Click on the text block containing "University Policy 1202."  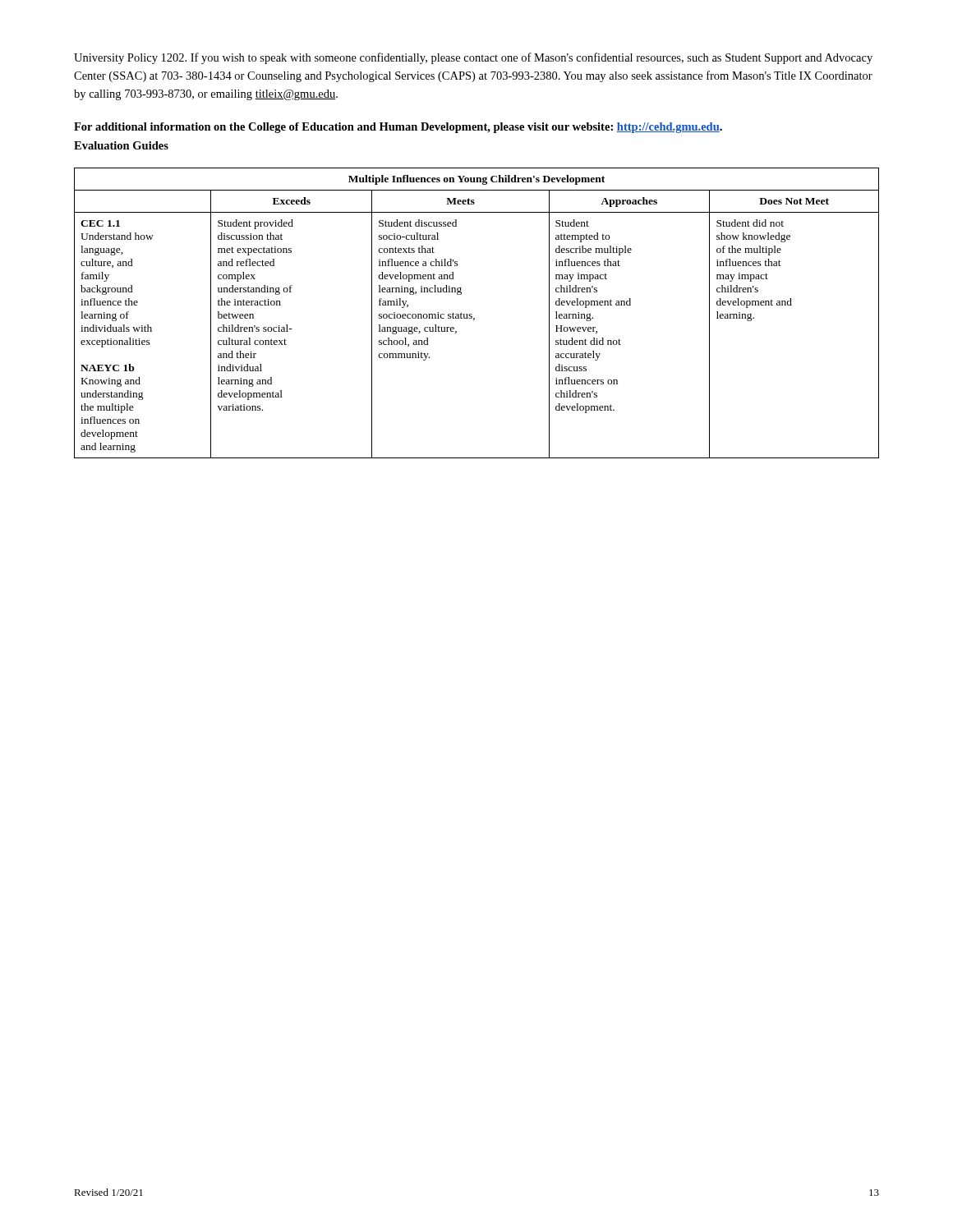click(x=473, y=75)
